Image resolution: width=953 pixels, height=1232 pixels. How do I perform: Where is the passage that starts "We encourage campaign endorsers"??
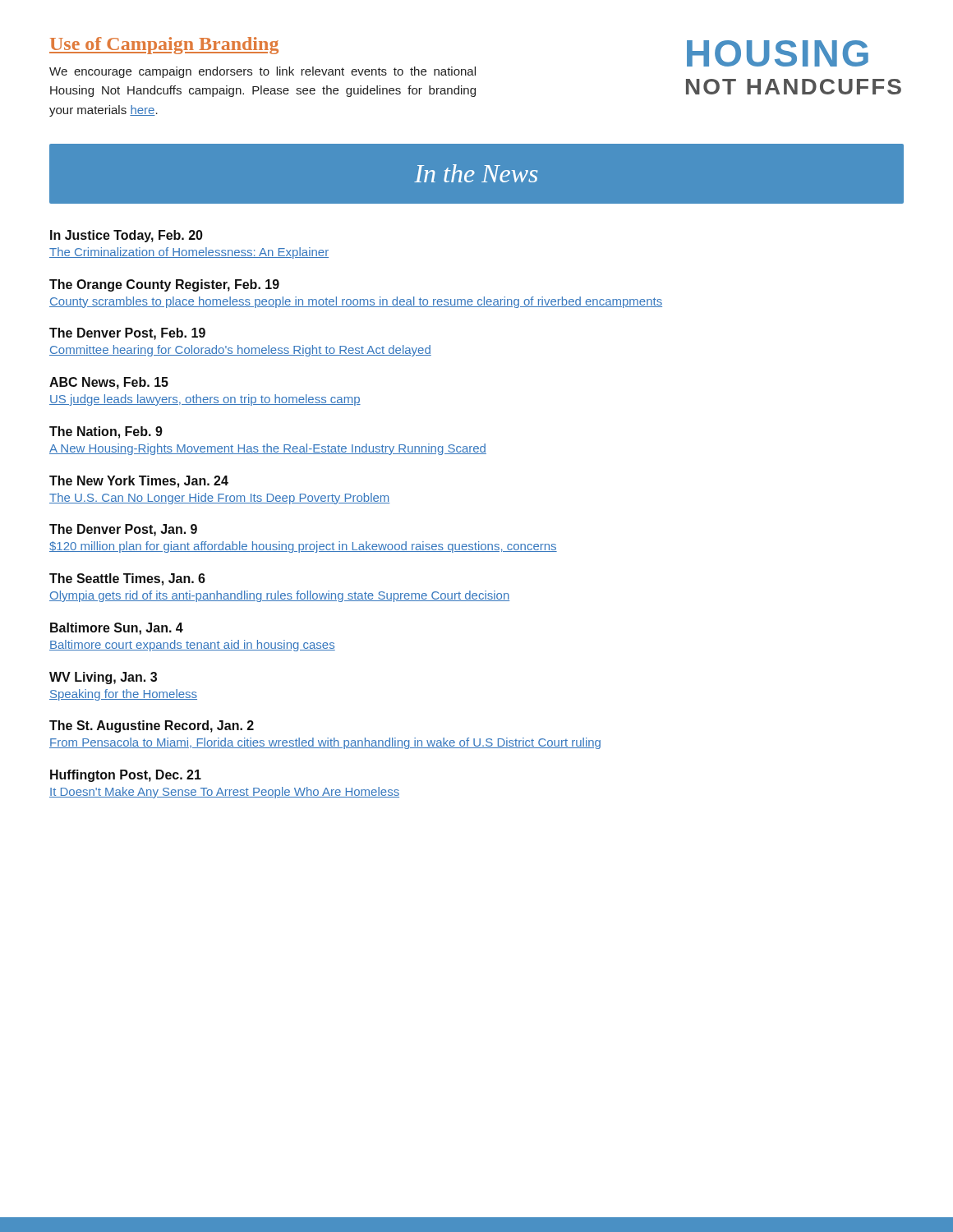[263, 90]
